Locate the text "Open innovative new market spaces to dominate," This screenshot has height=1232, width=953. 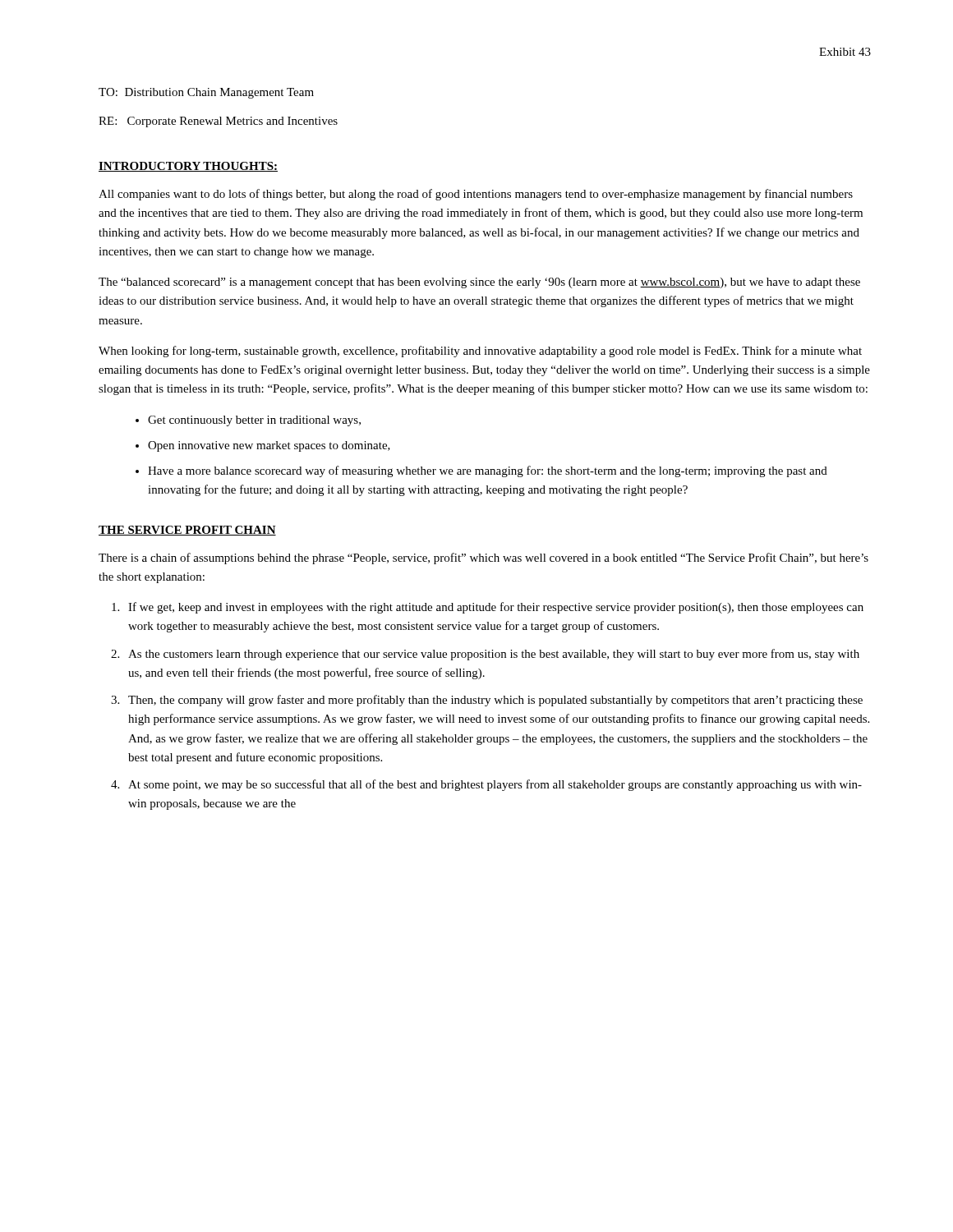269,445
